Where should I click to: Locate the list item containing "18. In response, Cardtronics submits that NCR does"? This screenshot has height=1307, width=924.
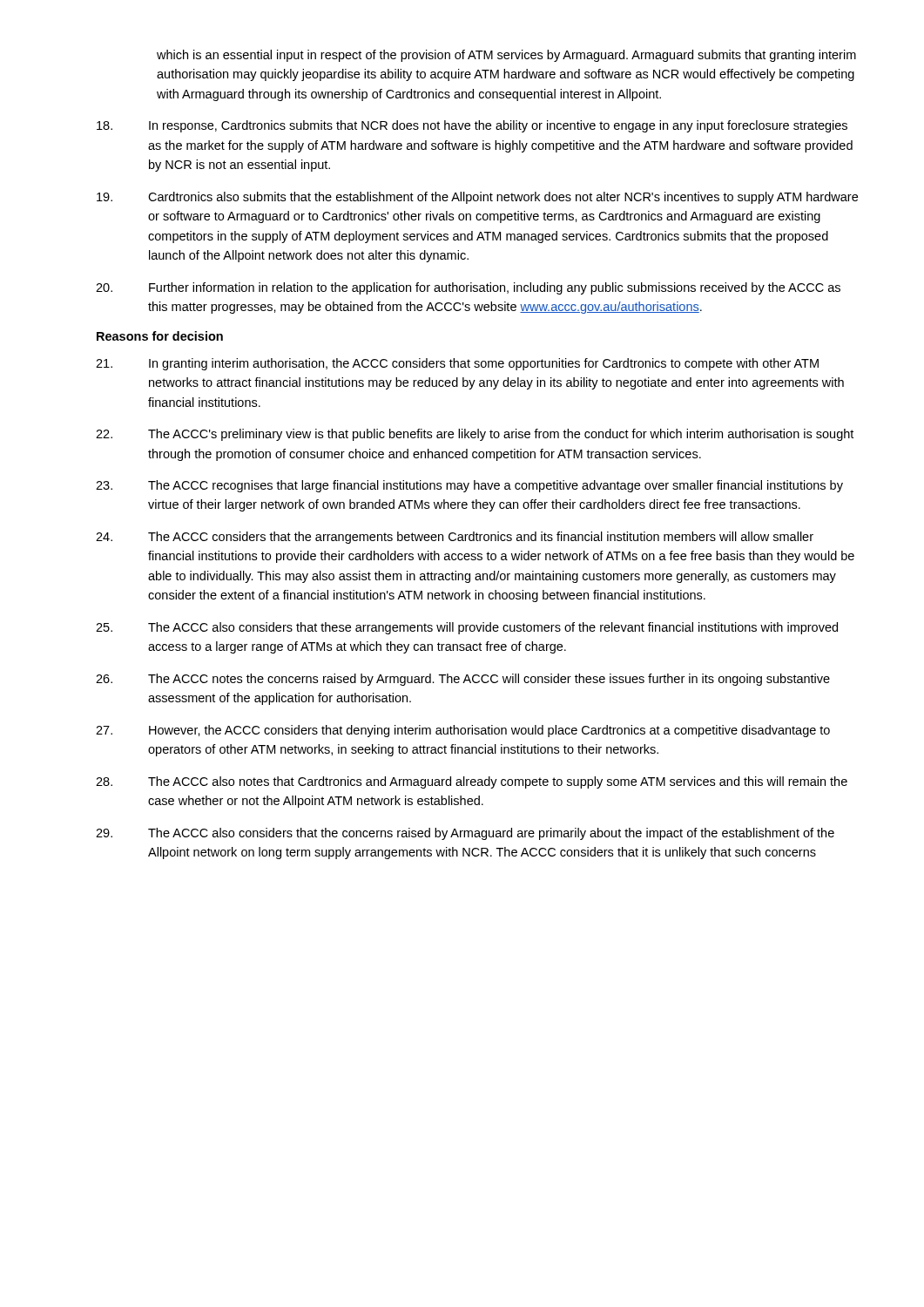[477, 146]
